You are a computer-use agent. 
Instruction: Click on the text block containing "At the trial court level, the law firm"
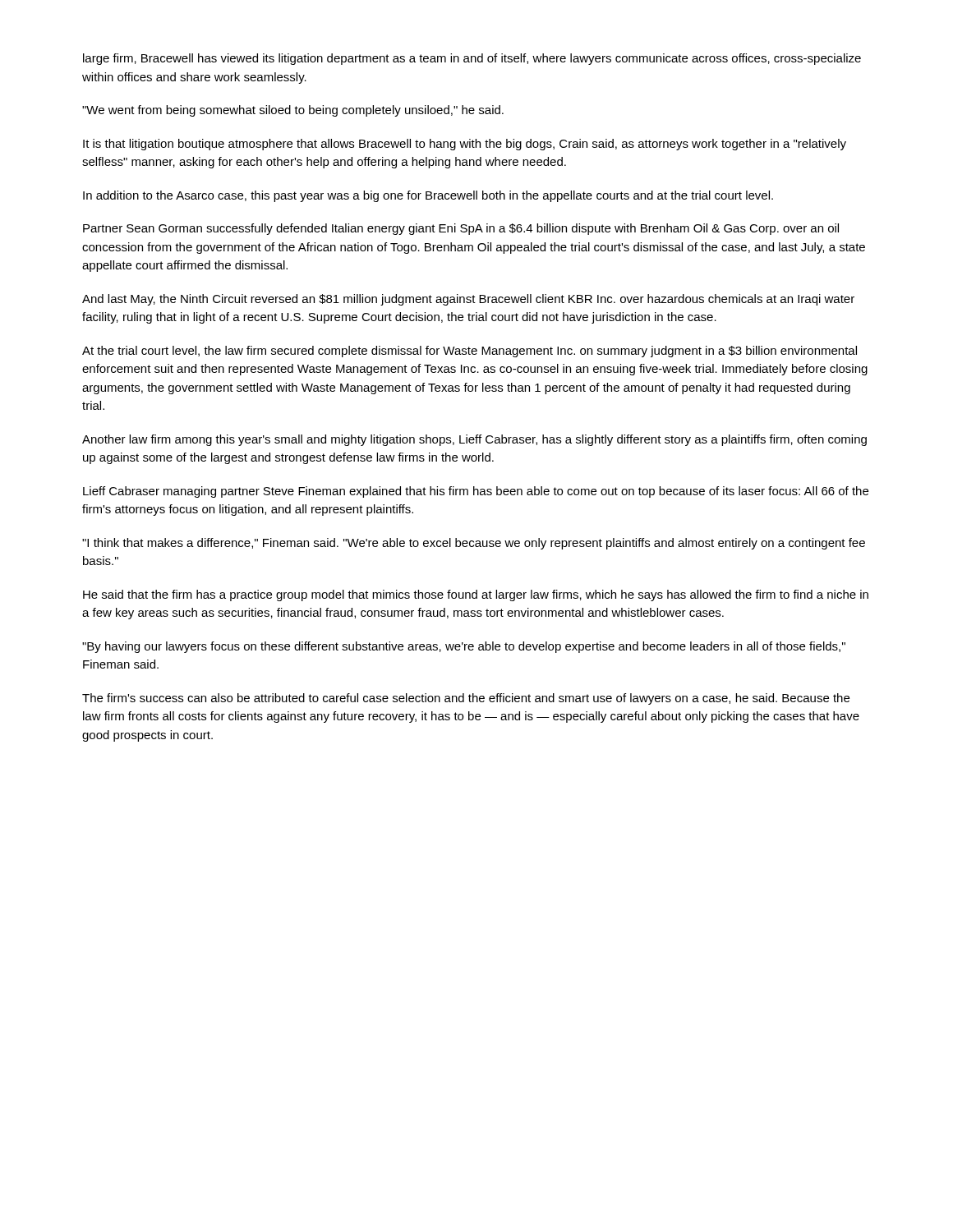(x=475, y=378)
